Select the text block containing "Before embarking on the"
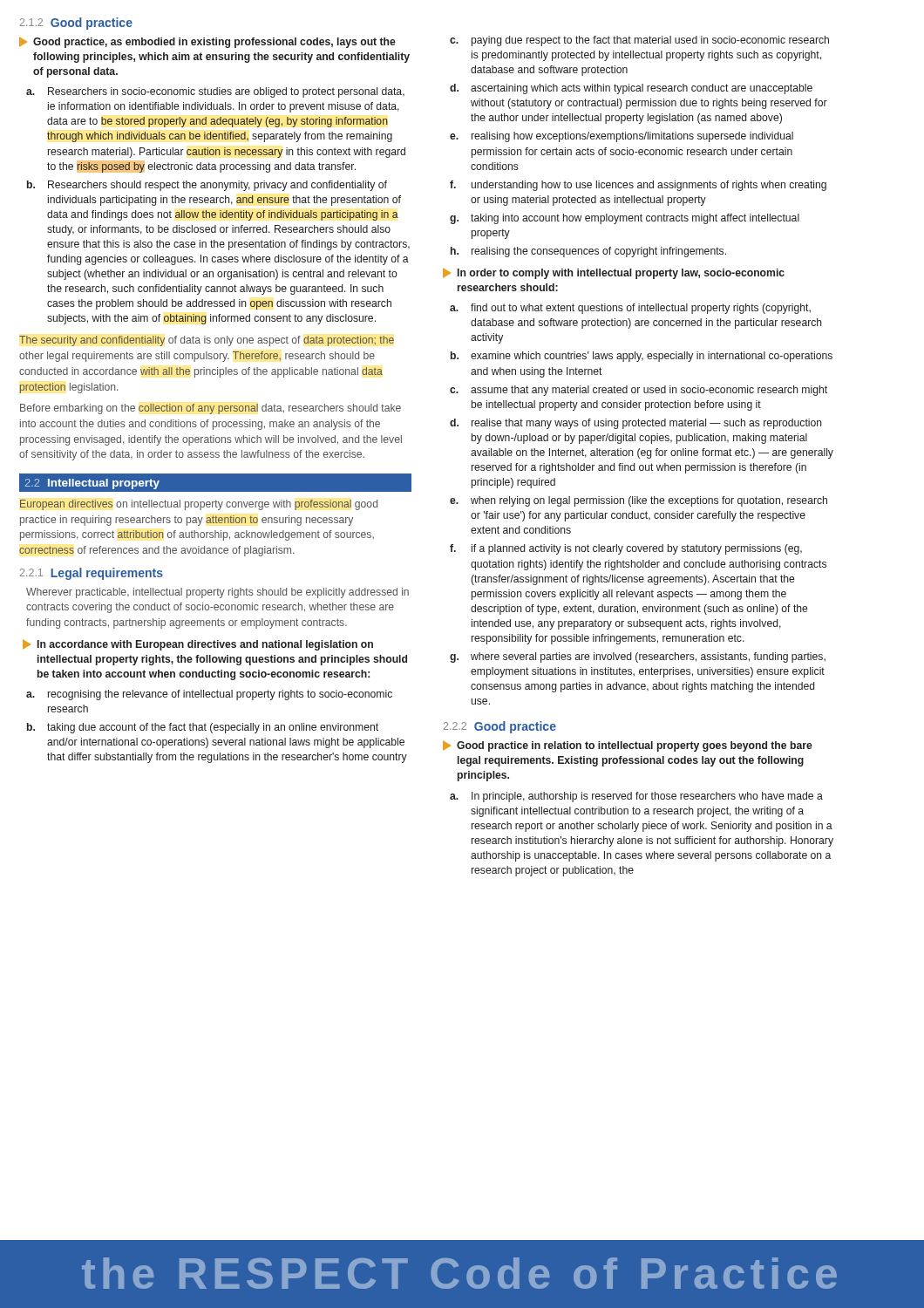924x1308 pixels. tap(211, 431)
